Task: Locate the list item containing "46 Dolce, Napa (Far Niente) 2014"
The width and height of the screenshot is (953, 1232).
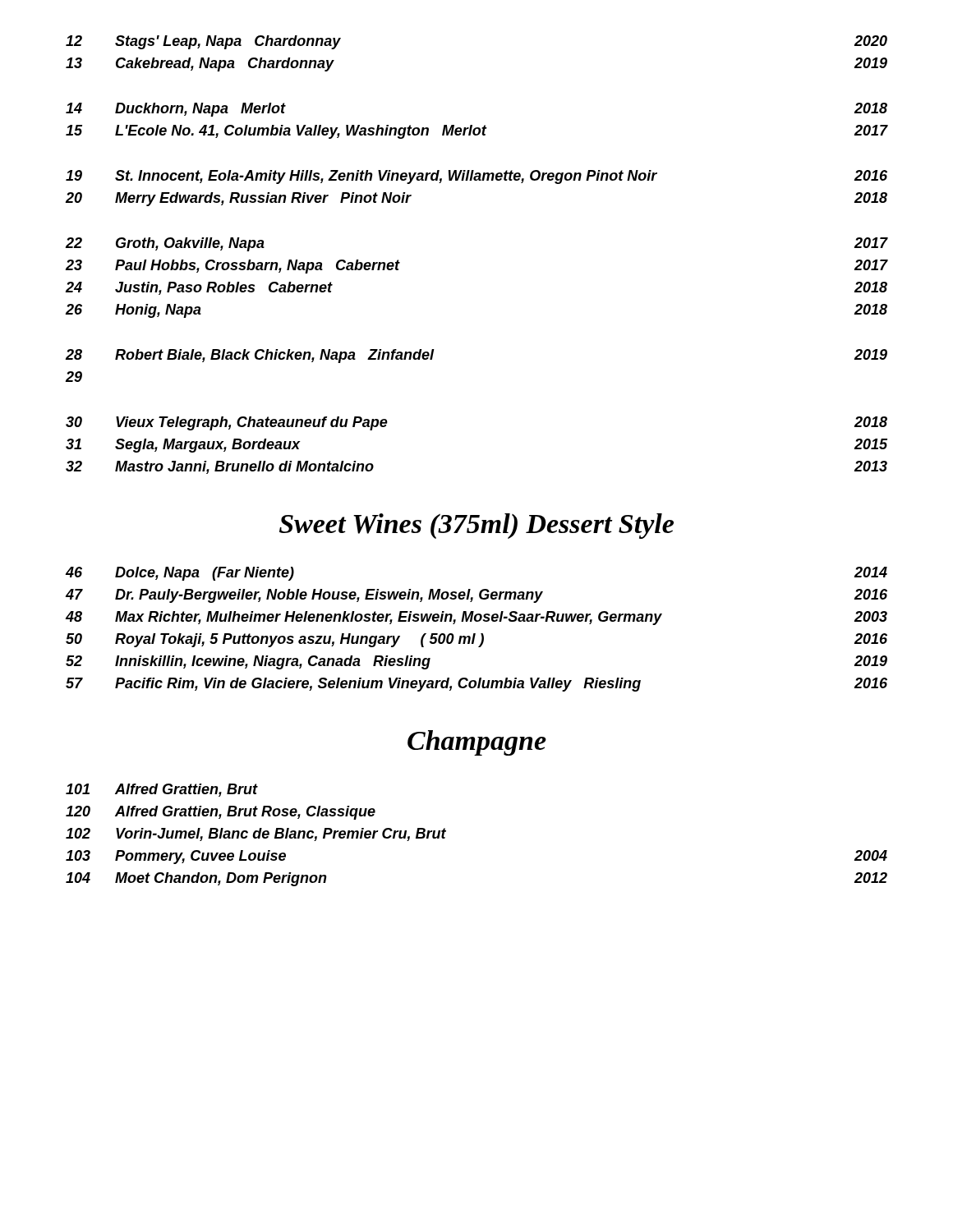Action: [x=226, y=574]
